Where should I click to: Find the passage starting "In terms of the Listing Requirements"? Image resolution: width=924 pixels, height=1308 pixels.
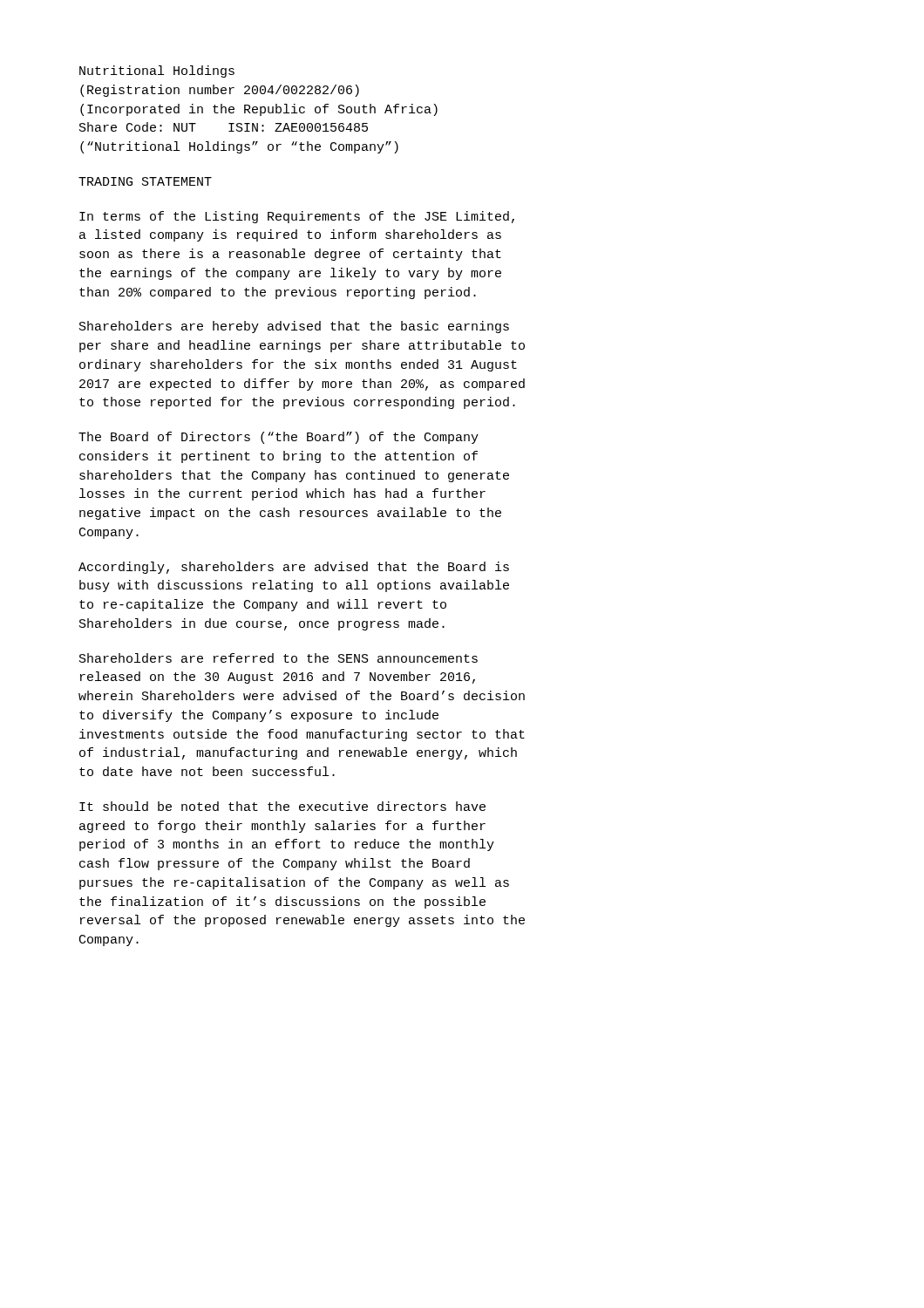(x=298, y=255)
